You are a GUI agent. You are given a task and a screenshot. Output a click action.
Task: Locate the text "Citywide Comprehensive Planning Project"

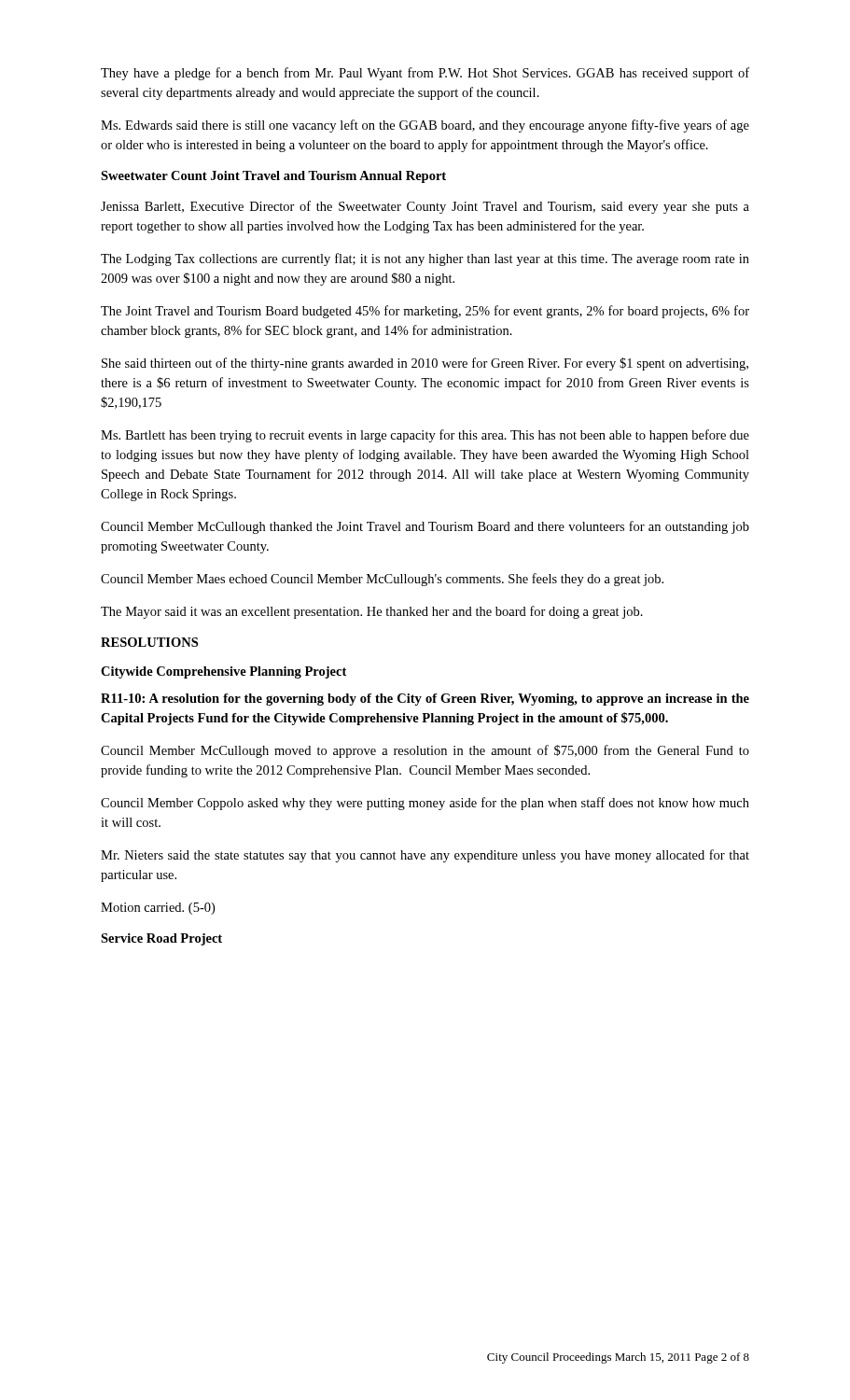pos(224,671)
